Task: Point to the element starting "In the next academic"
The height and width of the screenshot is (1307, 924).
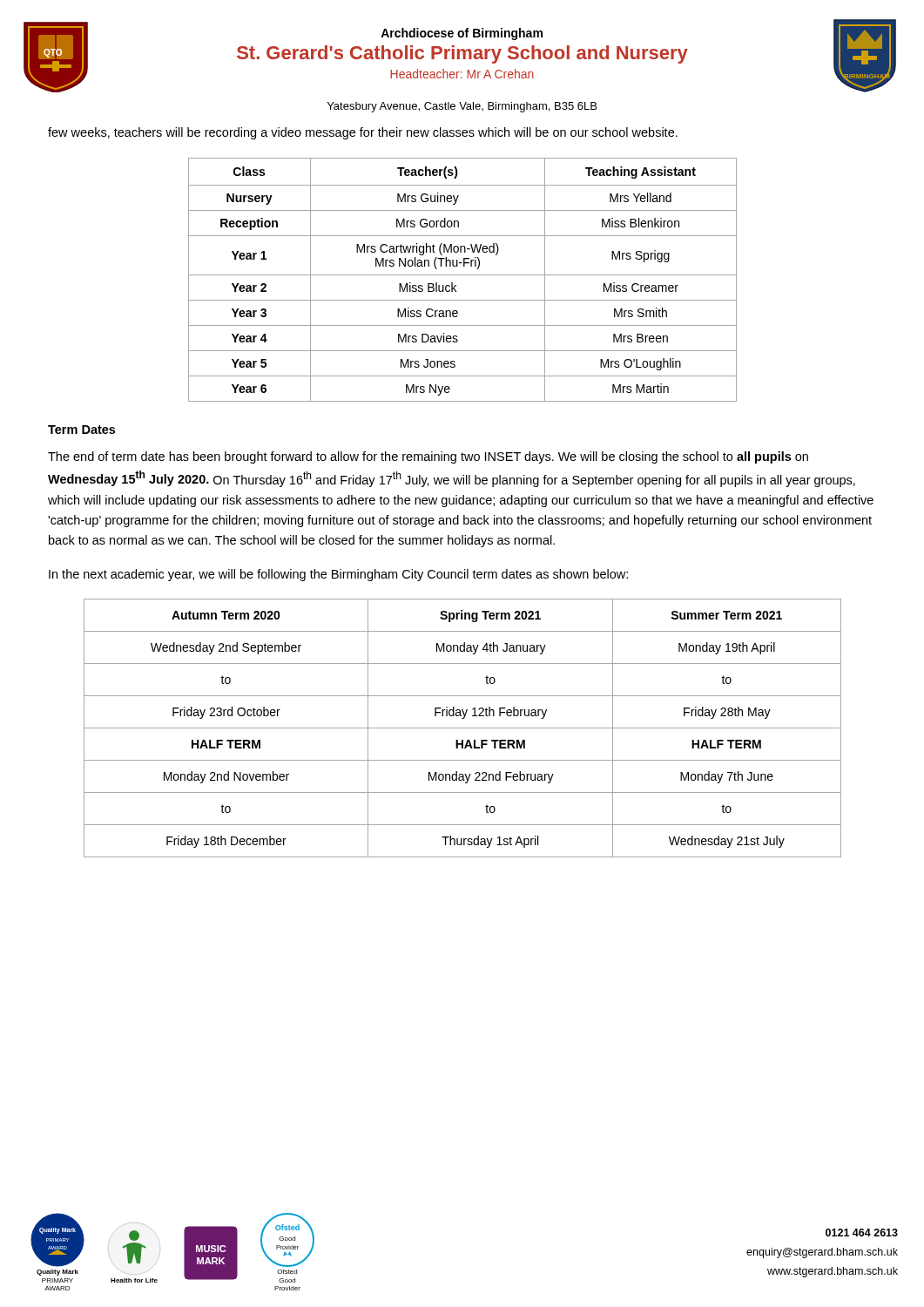Action: pyautogui.click(x=338, y=574)
